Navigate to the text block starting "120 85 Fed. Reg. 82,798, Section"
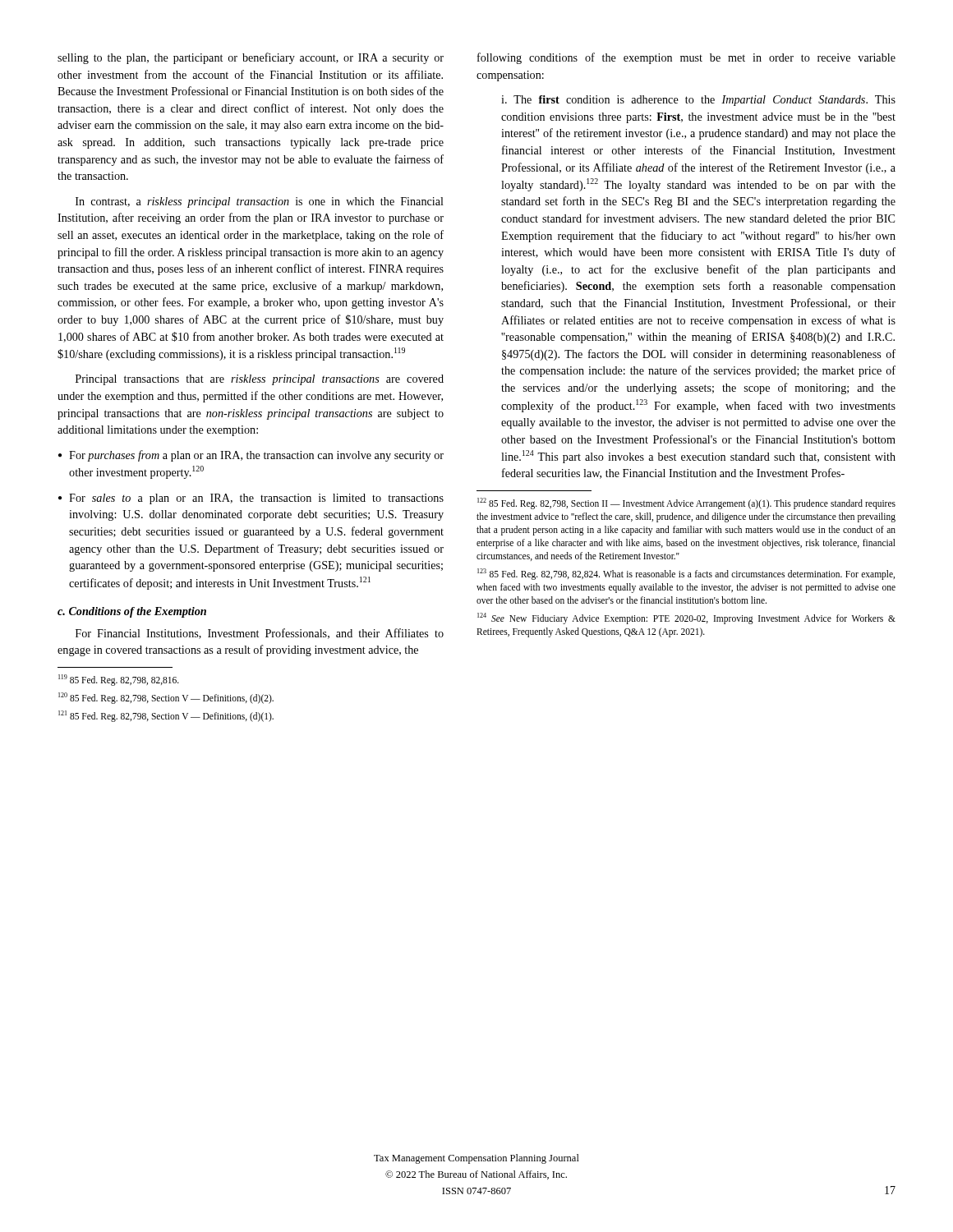The width and height of the screenshot is (953, 1232). point(251,697)
